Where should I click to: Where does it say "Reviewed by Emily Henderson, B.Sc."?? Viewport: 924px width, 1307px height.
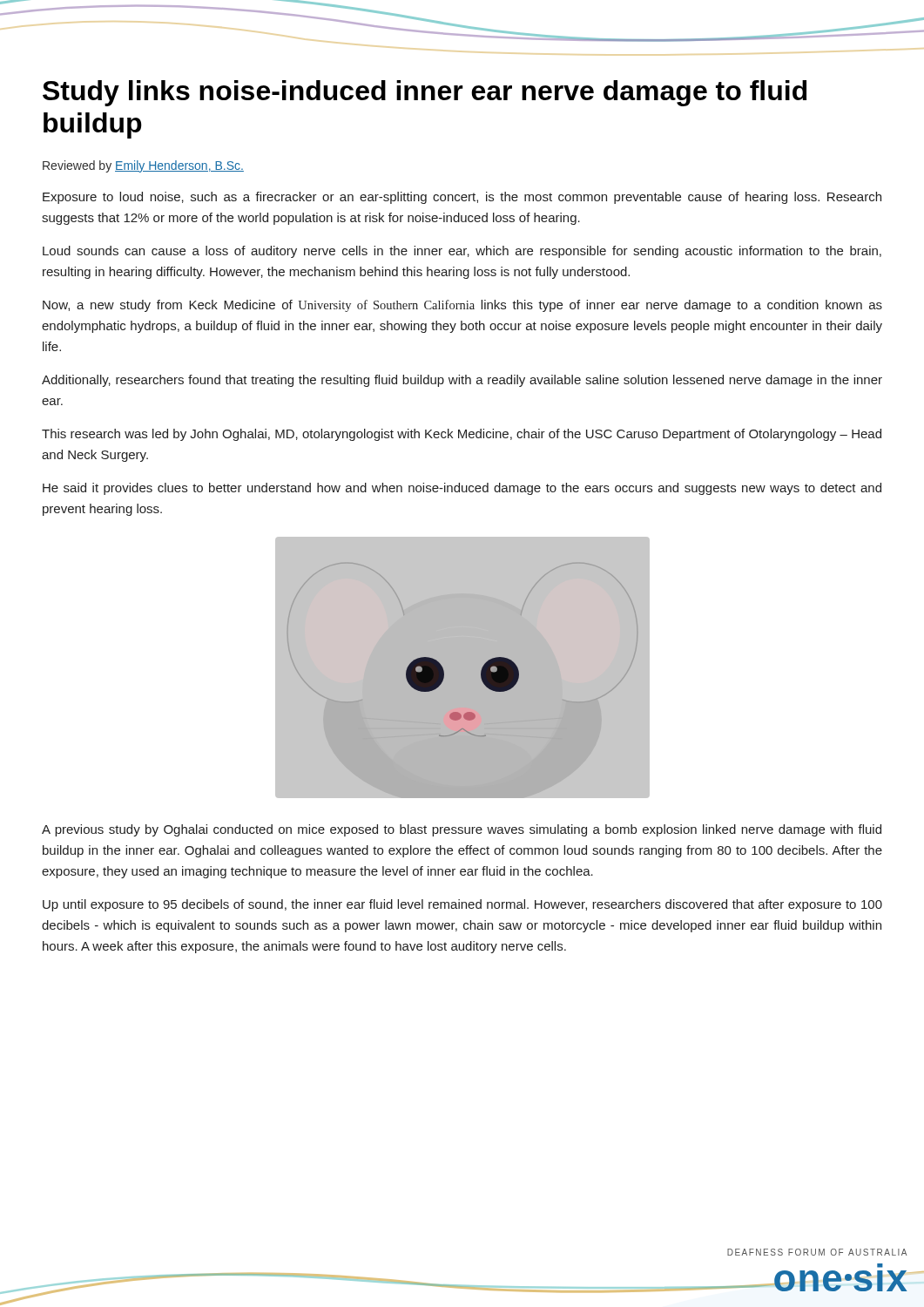pyautogui.click(x=143, y=165)
